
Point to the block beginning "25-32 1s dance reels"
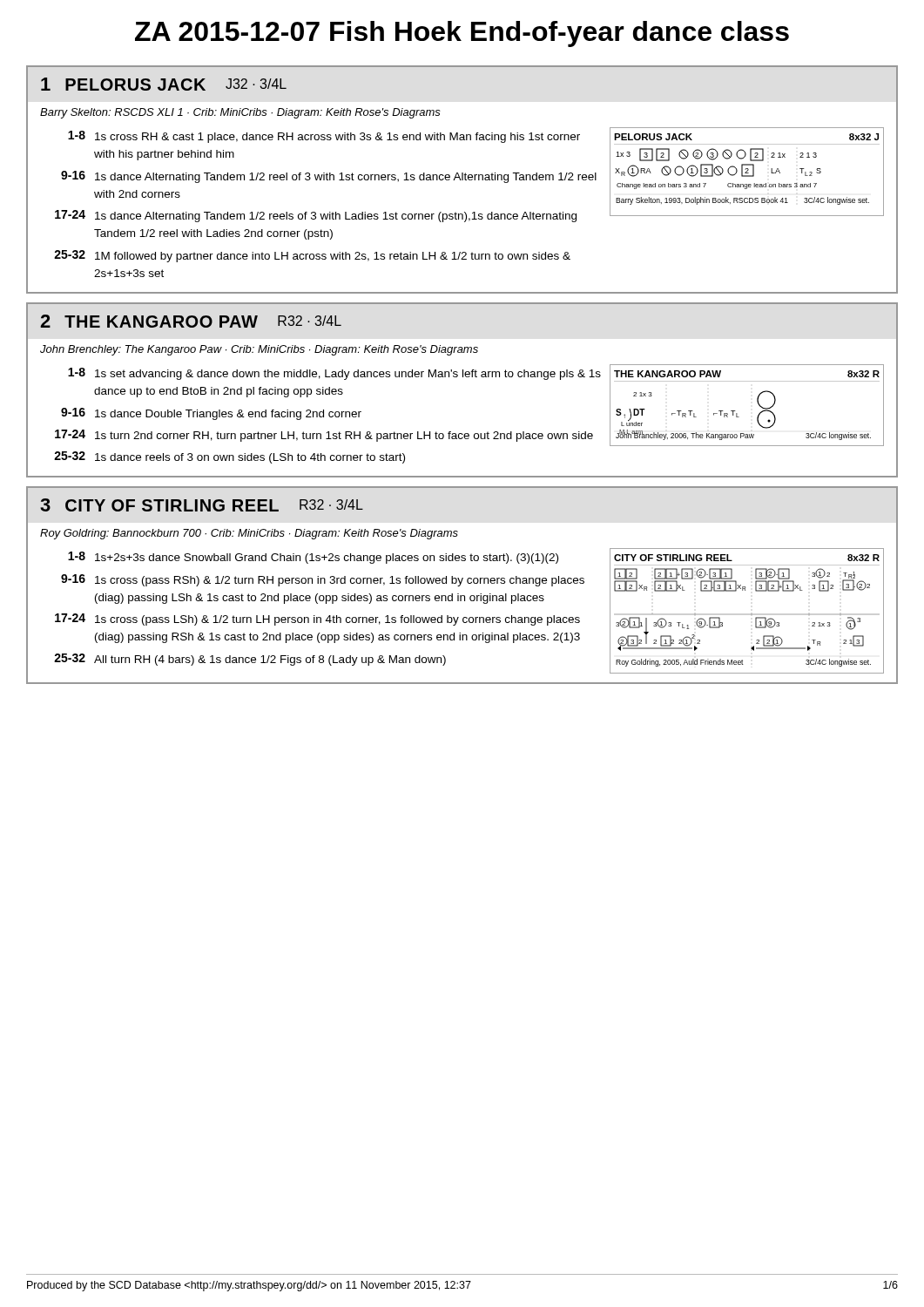click(x=321, y=458)
